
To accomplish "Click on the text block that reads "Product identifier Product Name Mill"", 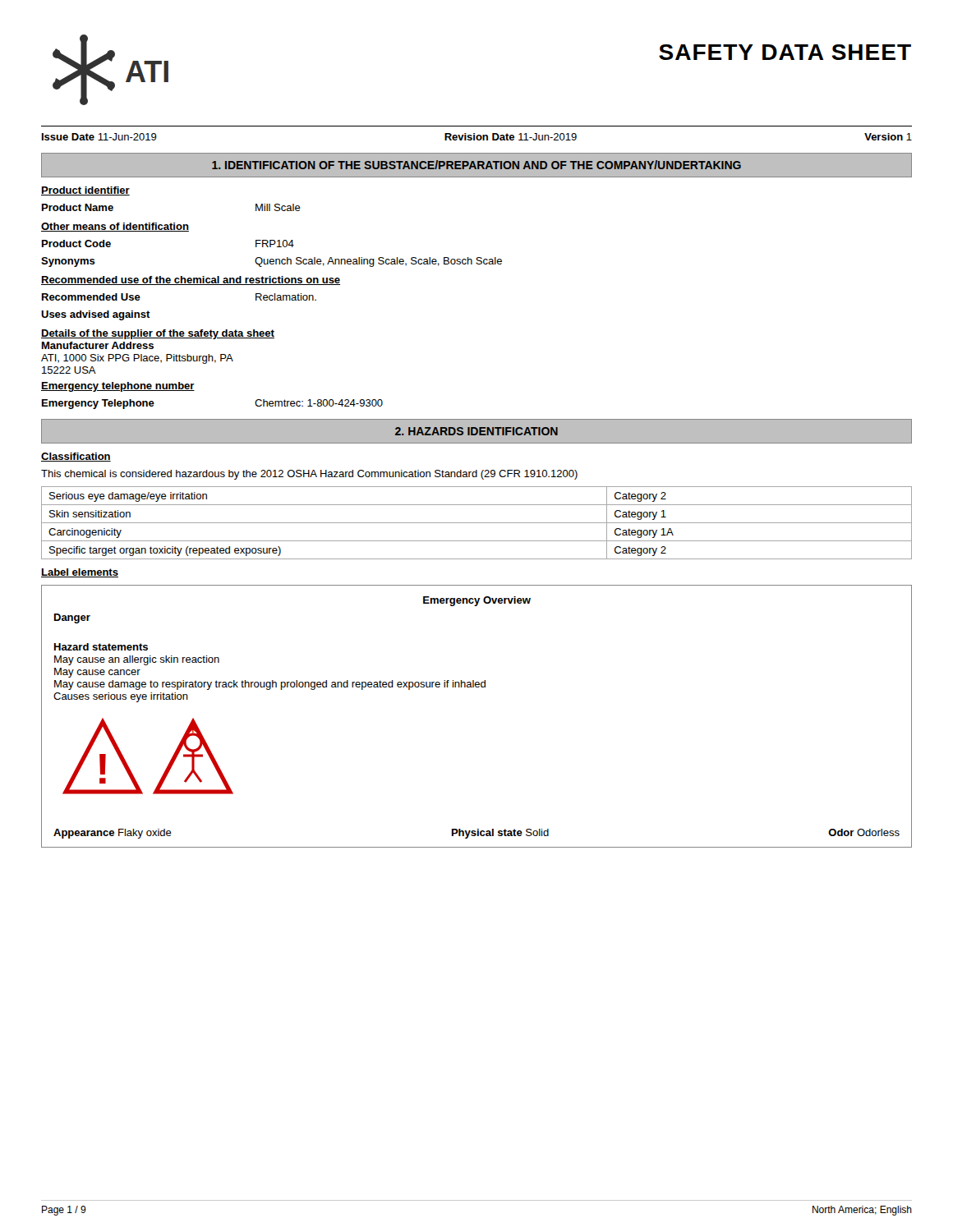I will pos(85,191).
